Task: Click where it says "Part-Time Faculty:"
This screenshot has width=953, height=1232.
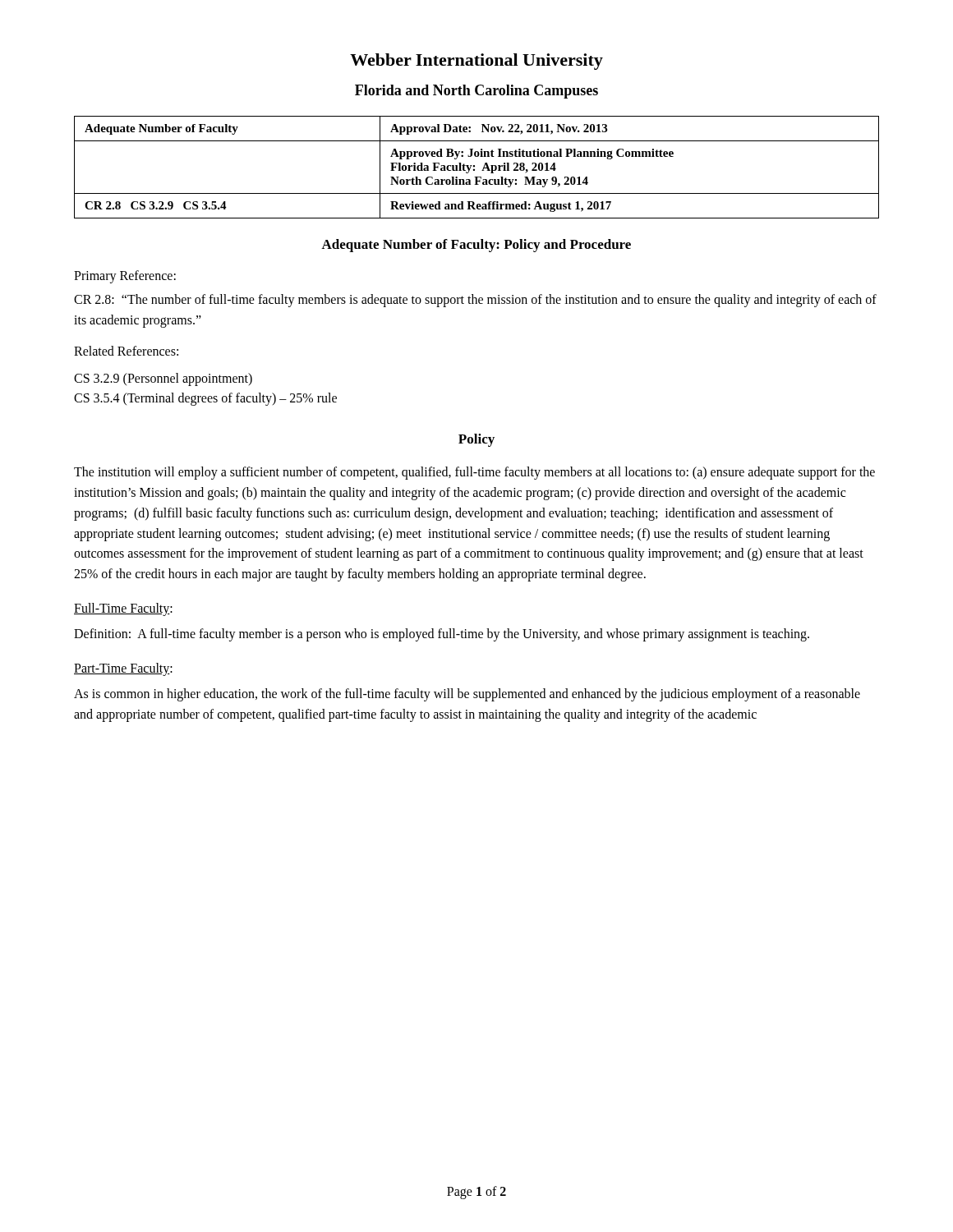Action: click(x=124, y=668)
